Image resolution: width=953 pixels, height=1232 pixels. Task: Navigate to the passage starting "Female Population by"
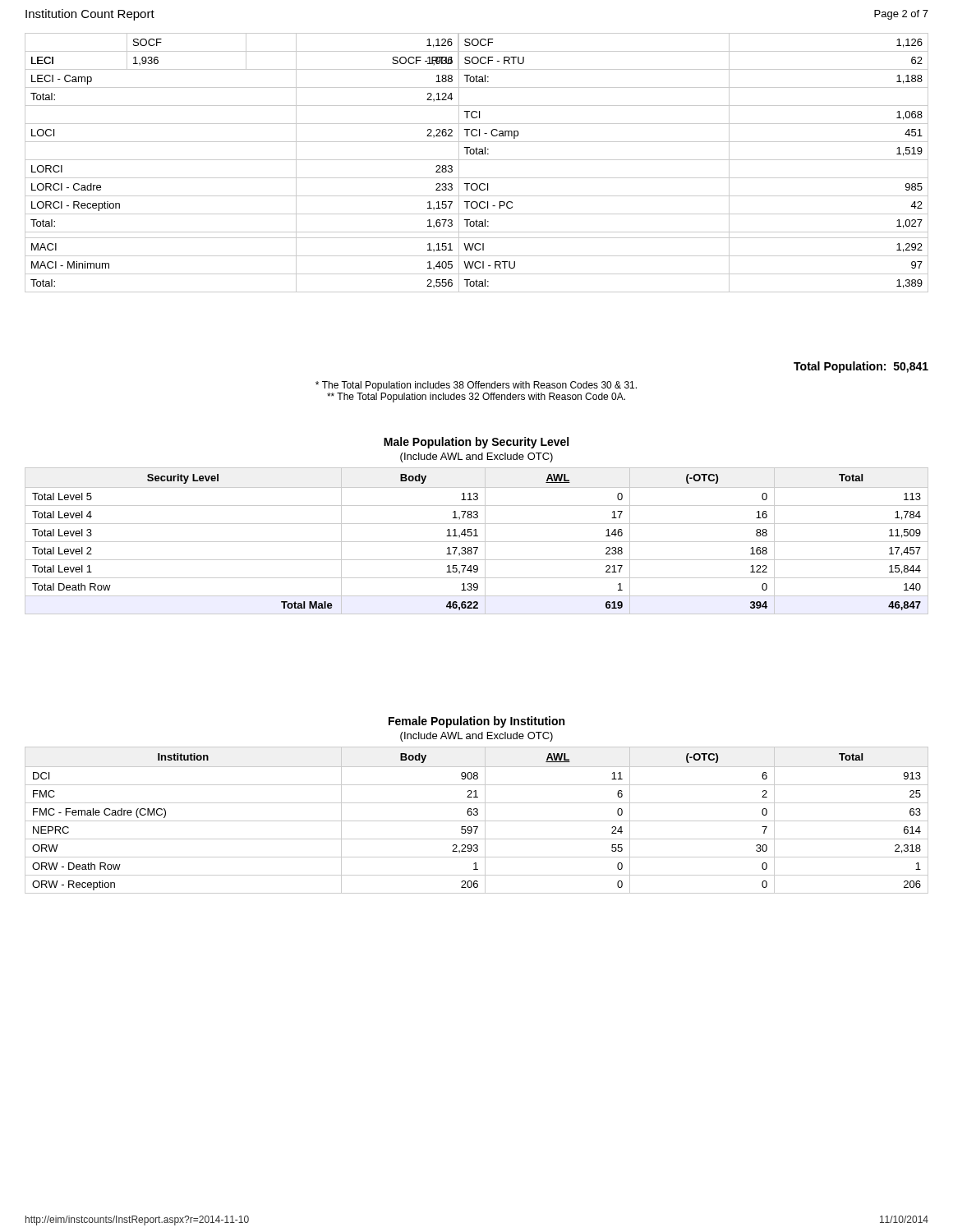[x=476, y=728]
